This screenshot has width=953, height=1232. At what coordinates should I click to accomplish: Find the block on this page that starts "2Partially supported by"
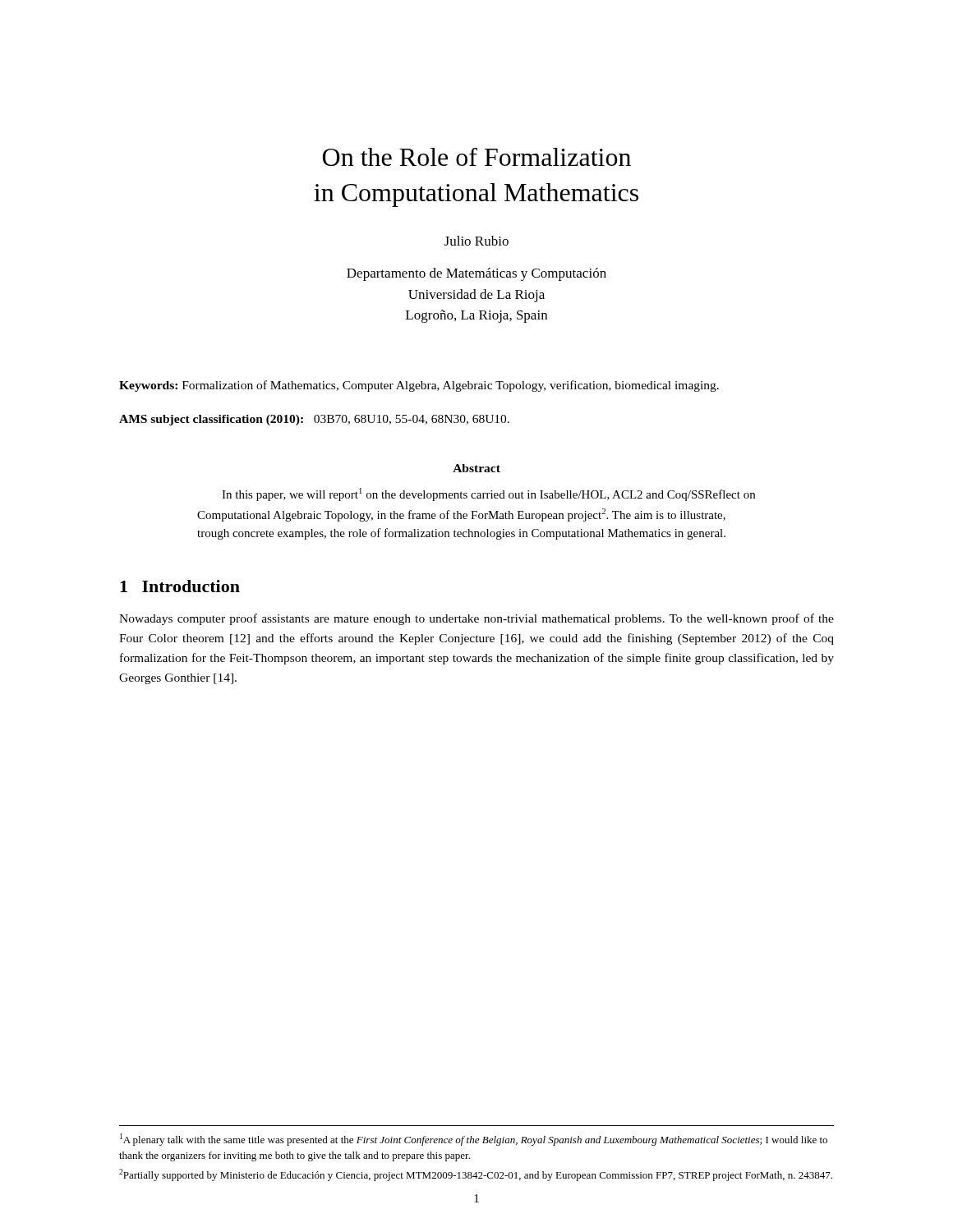click(476, 1175)
